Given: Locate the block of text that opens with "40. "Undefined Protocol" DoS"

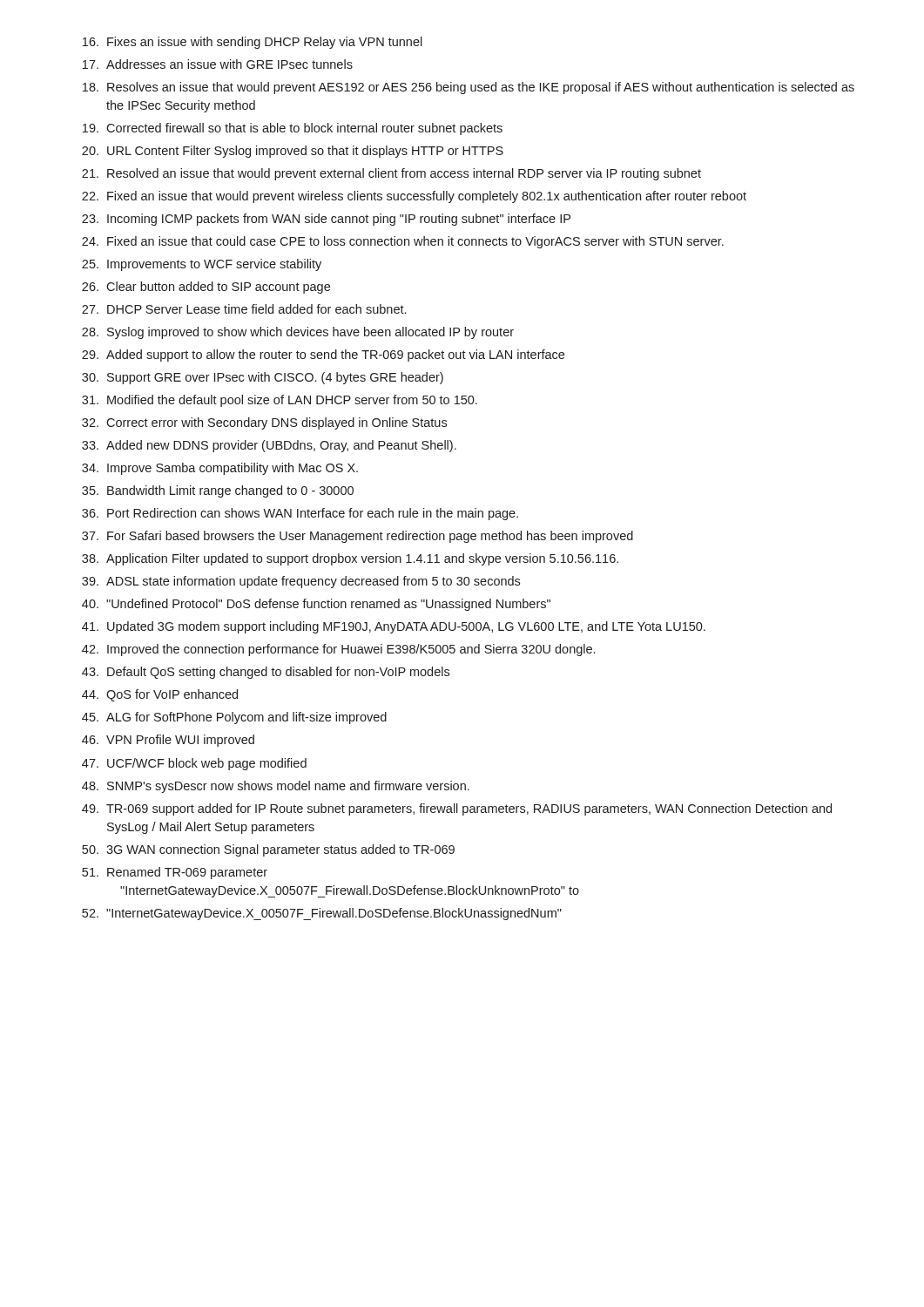Looking at the screenshot, I should pos(462,605).
